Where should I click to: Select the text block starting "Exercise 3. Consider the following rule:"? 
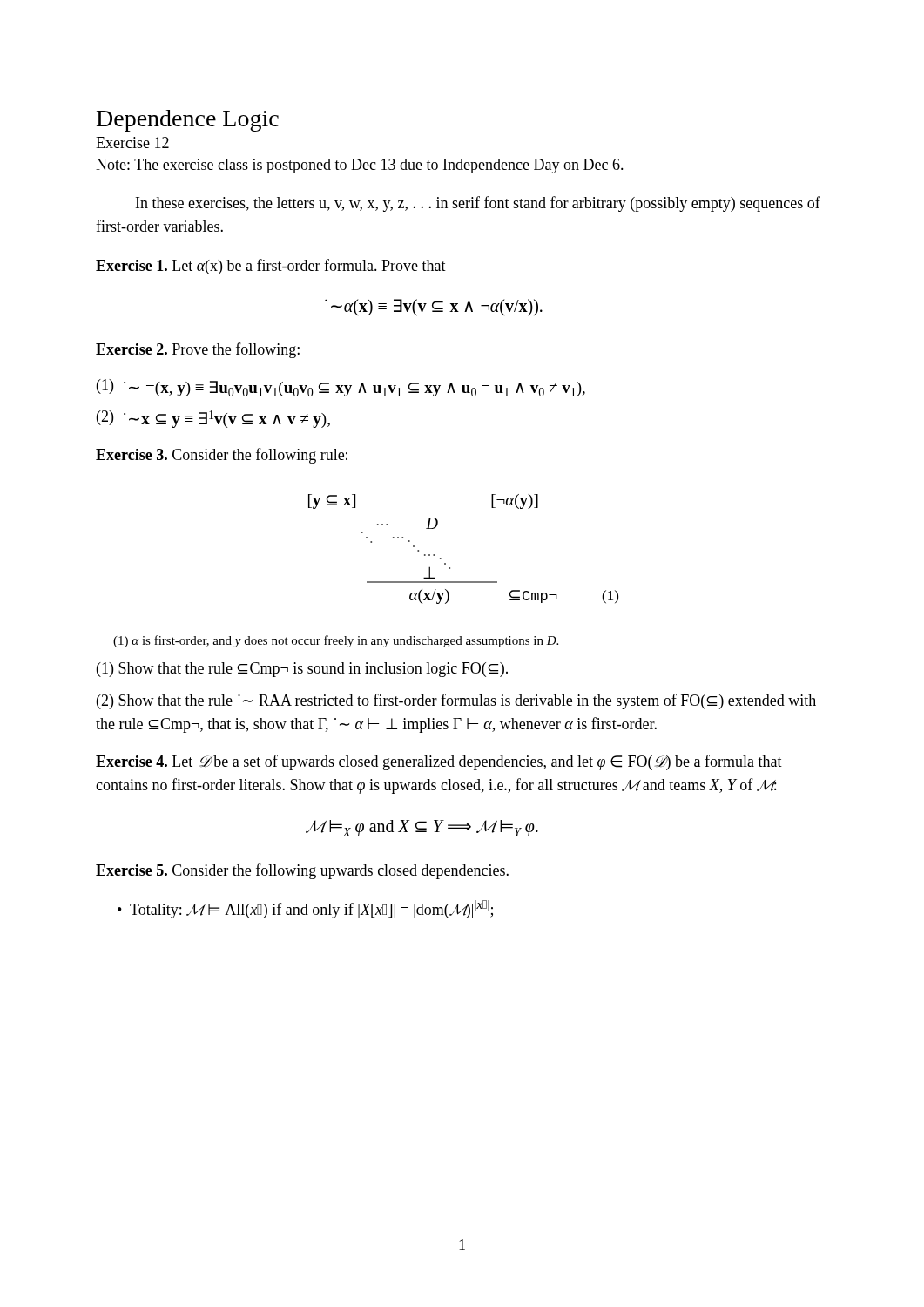coord(222,455)
